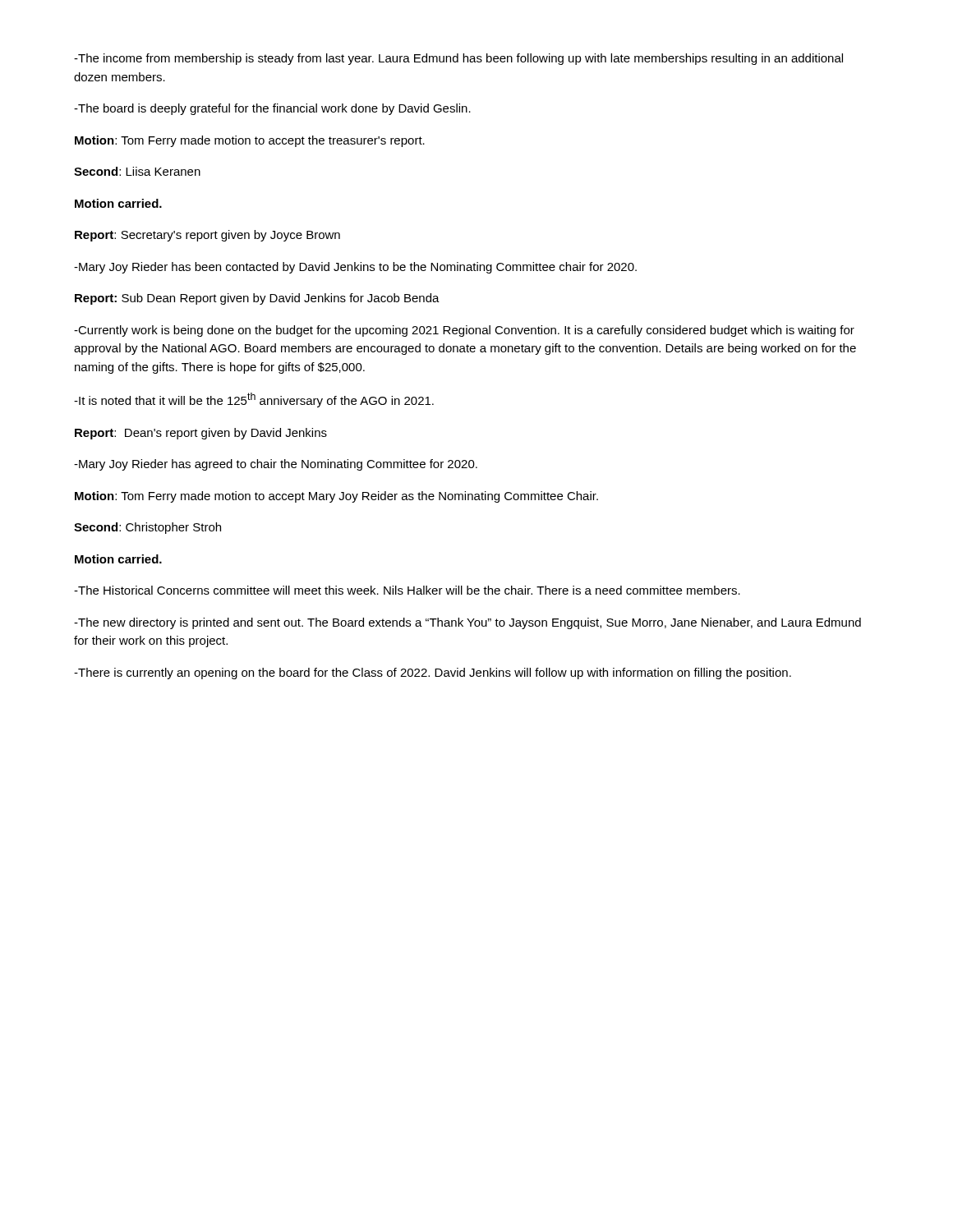Viewport: 953px width, 1232px height.
Task: Locate the text "Second: Liisa Keranen"
Action: point(137,171)
